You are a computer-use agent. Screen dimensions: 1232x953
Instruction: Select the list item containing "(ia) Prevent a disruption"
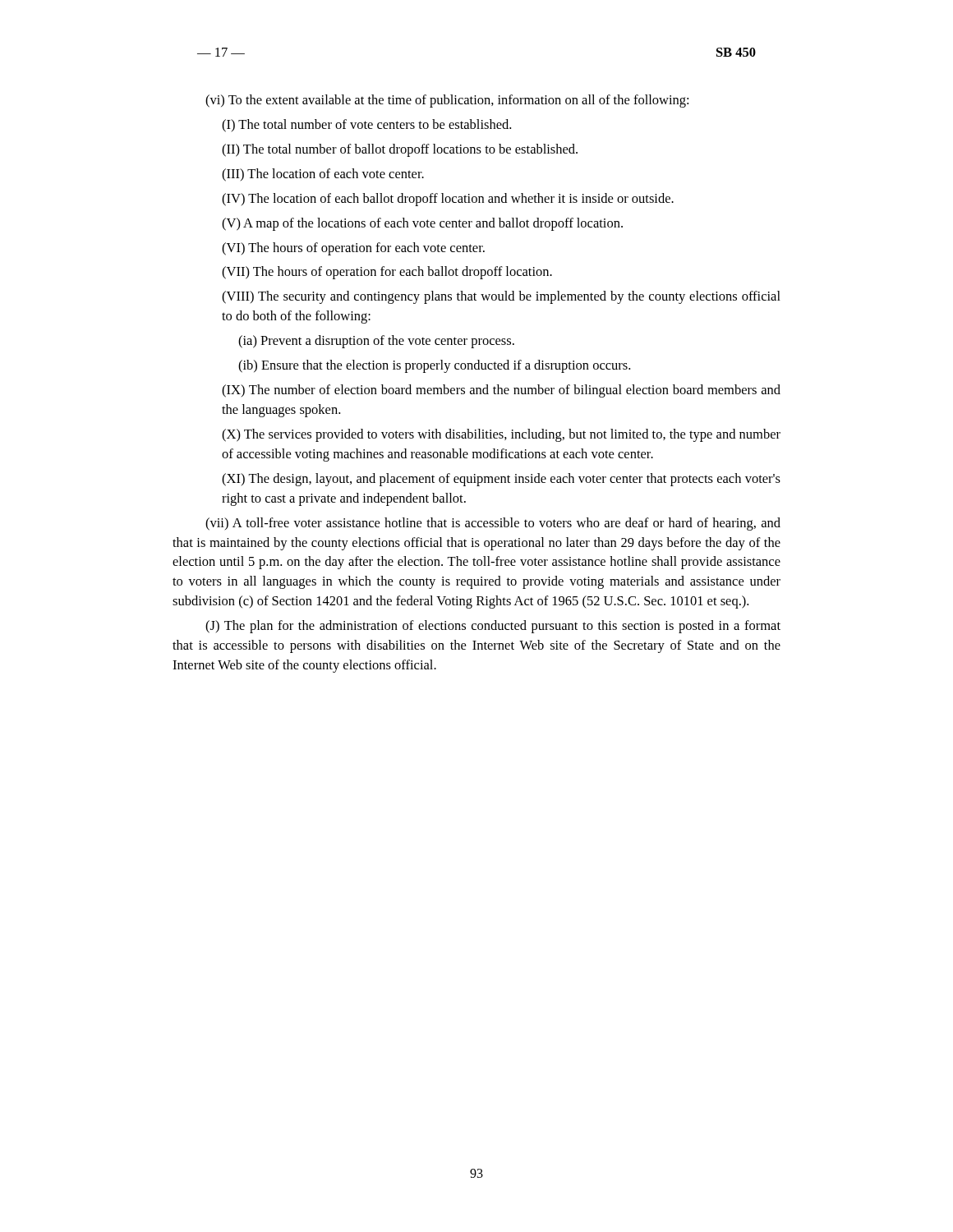pyautogui.click(x=377, y=341)
